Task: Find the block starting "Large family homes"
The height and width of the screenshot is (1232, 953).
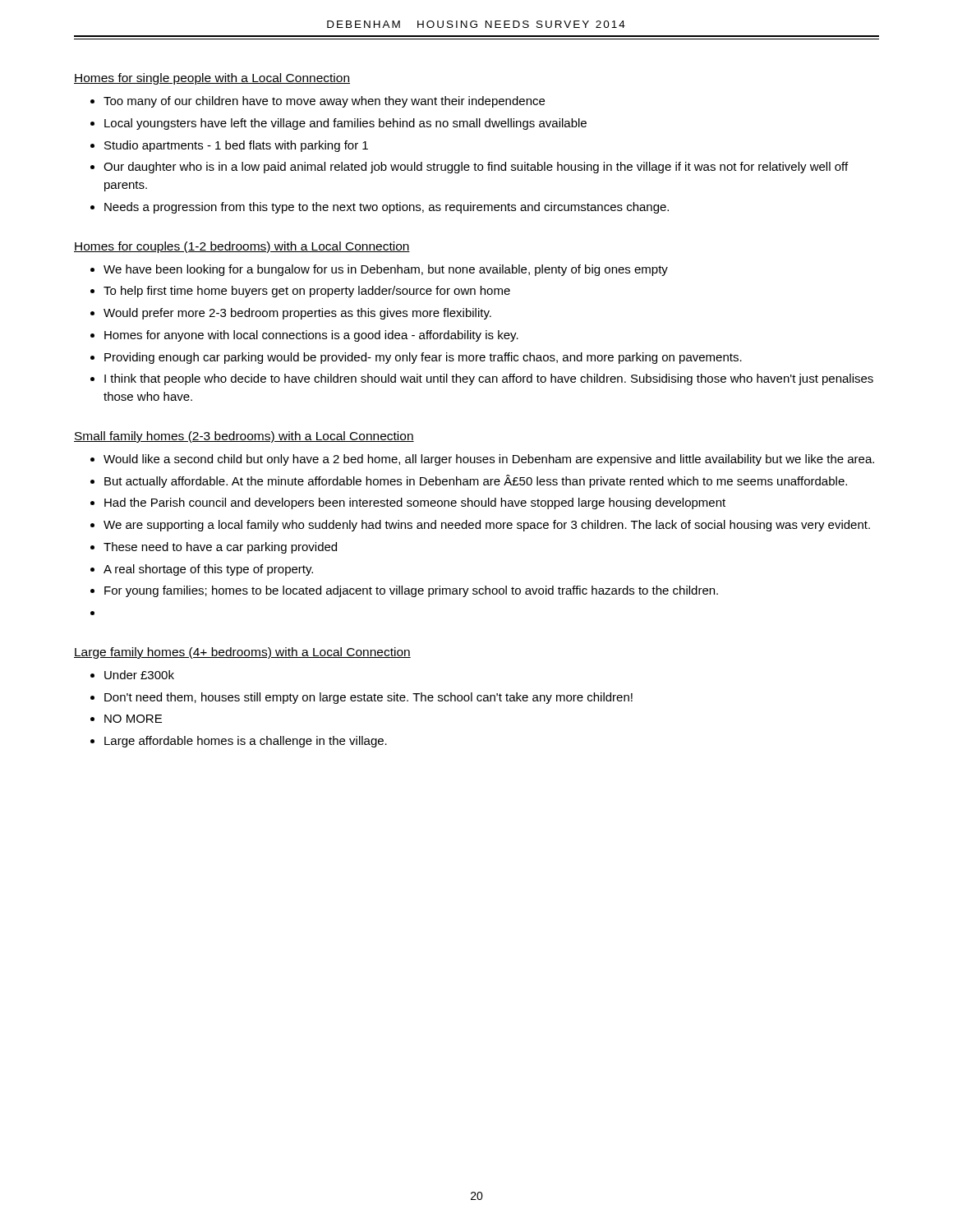Action: pos(242,652)
